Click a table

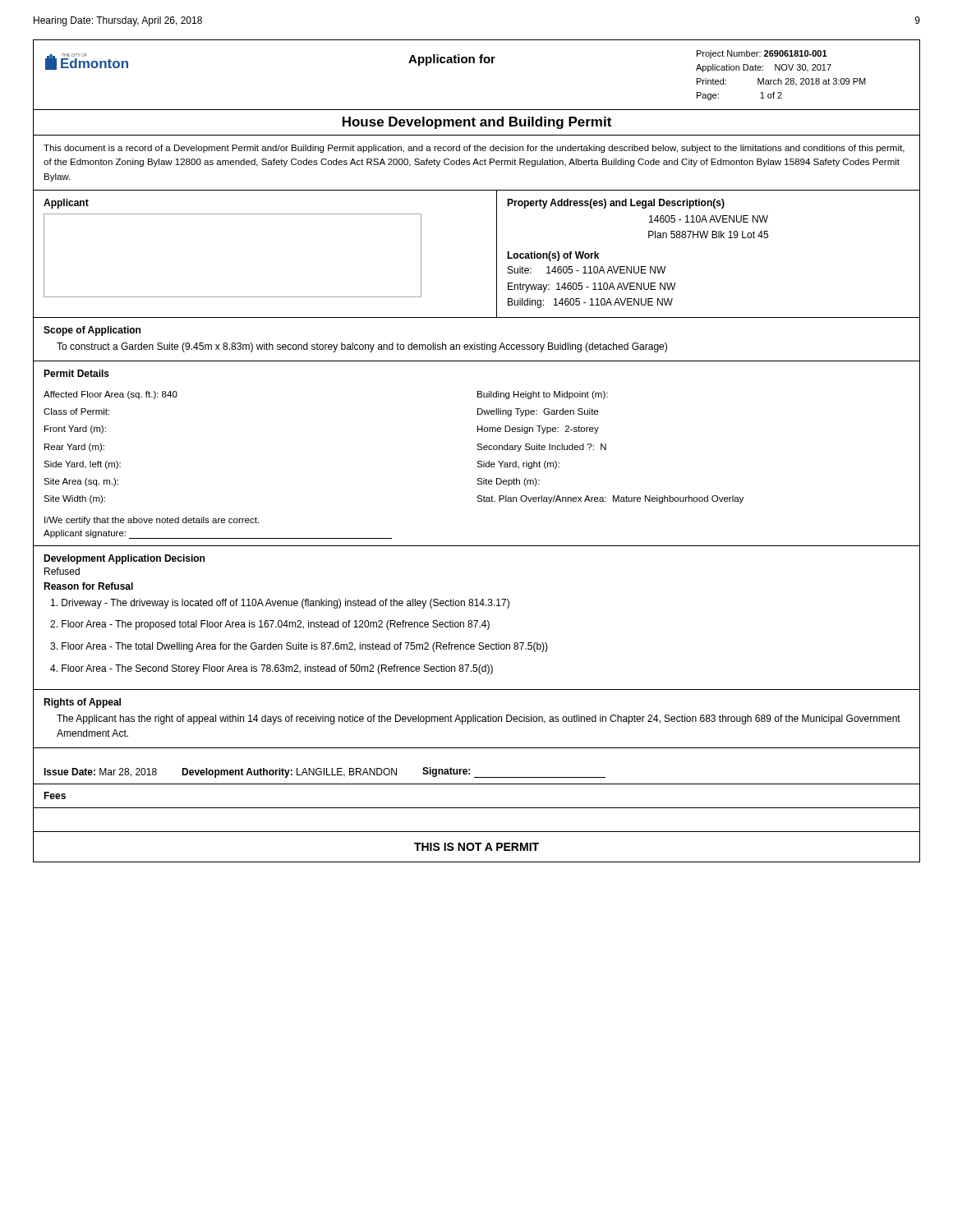click(x=476, y=254)
